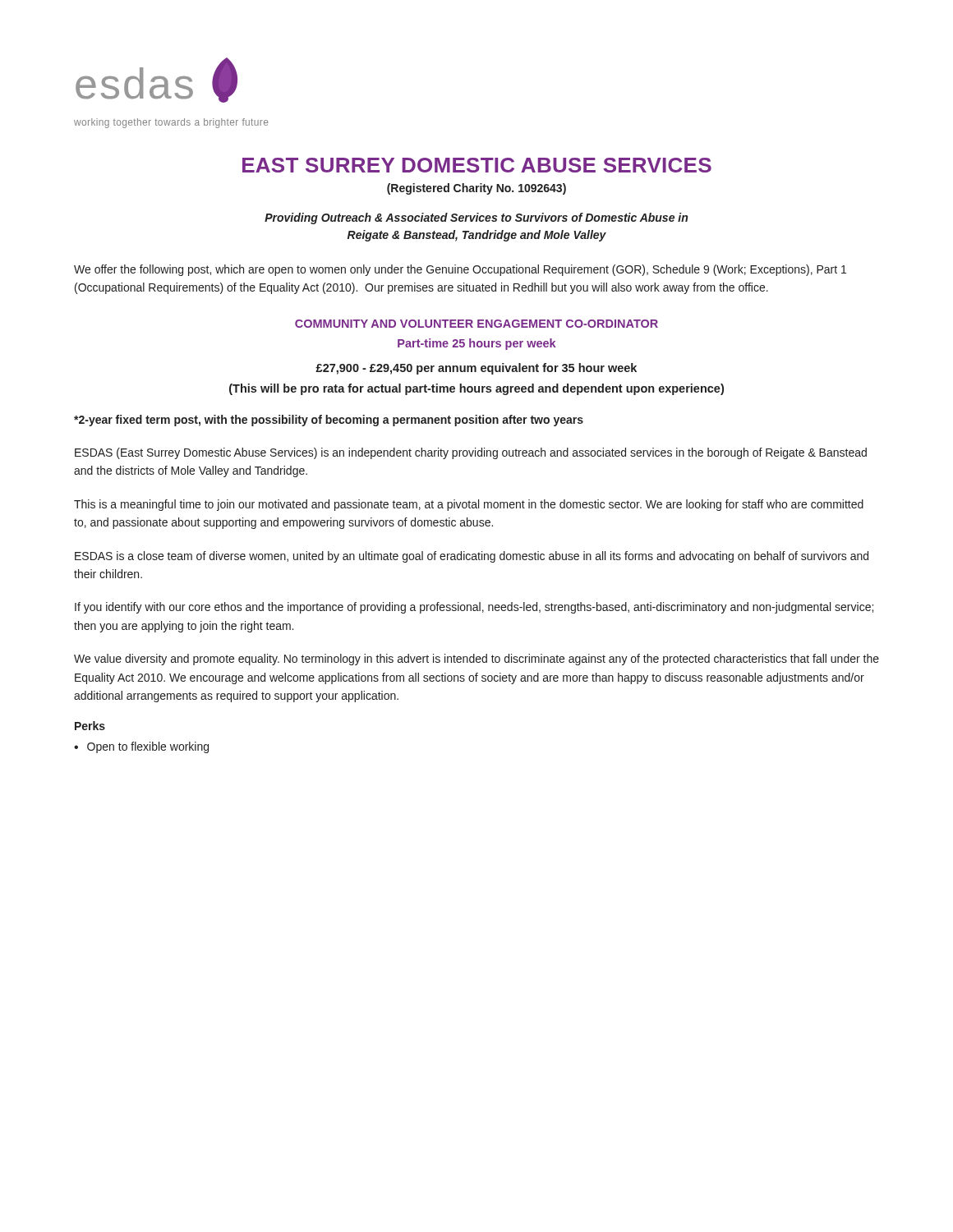This screenshot has width=953, height=1232.
Task: Find the block on this page that starts "ESDAS is a close team"
Action: pos(472,565)
